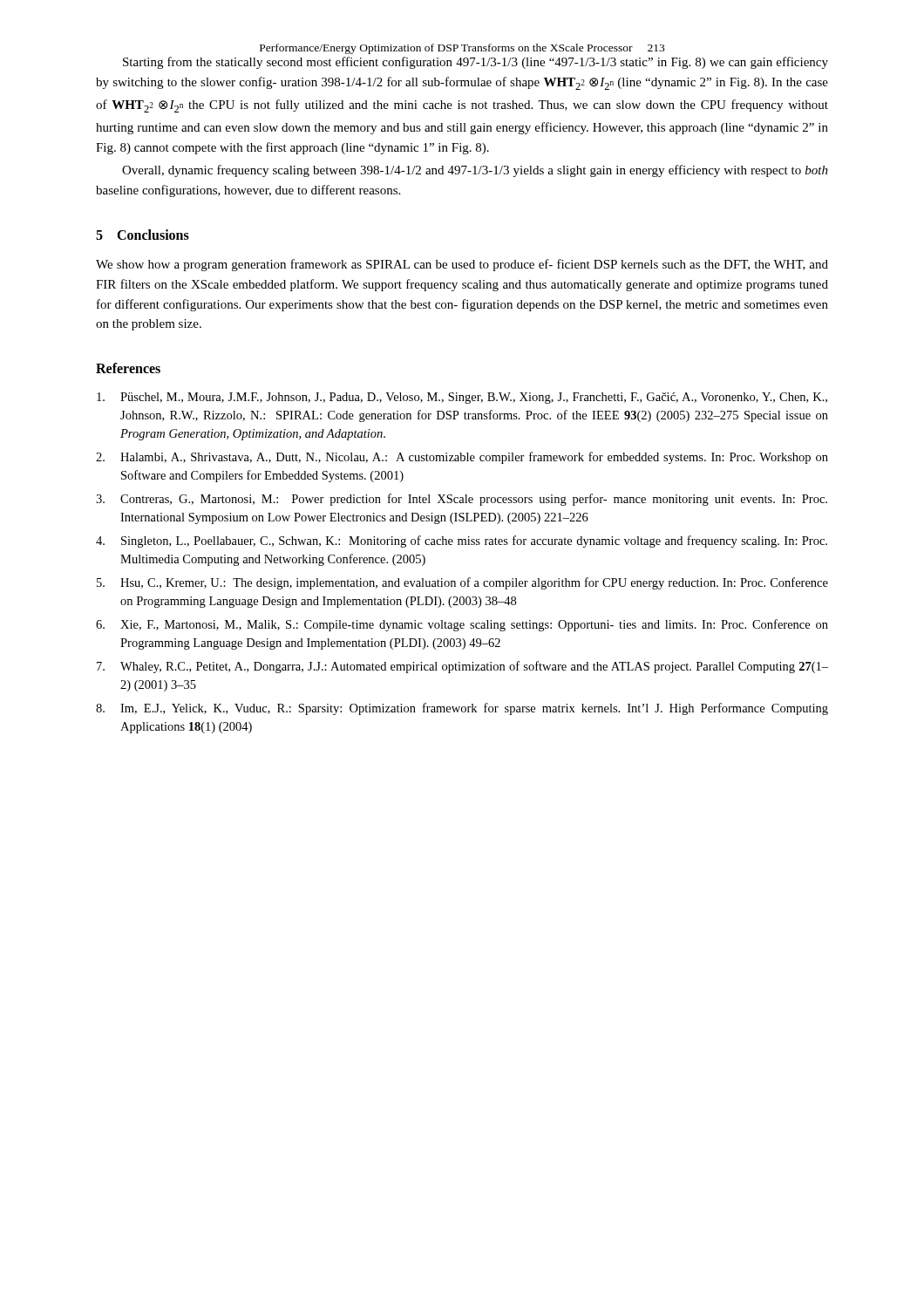
Task: Click the passage that begins "2. Halambi, A., Shrivastava, A., Dutt, N., Nicolau,"
Action: pyautogui.click(x=462, y=467)
